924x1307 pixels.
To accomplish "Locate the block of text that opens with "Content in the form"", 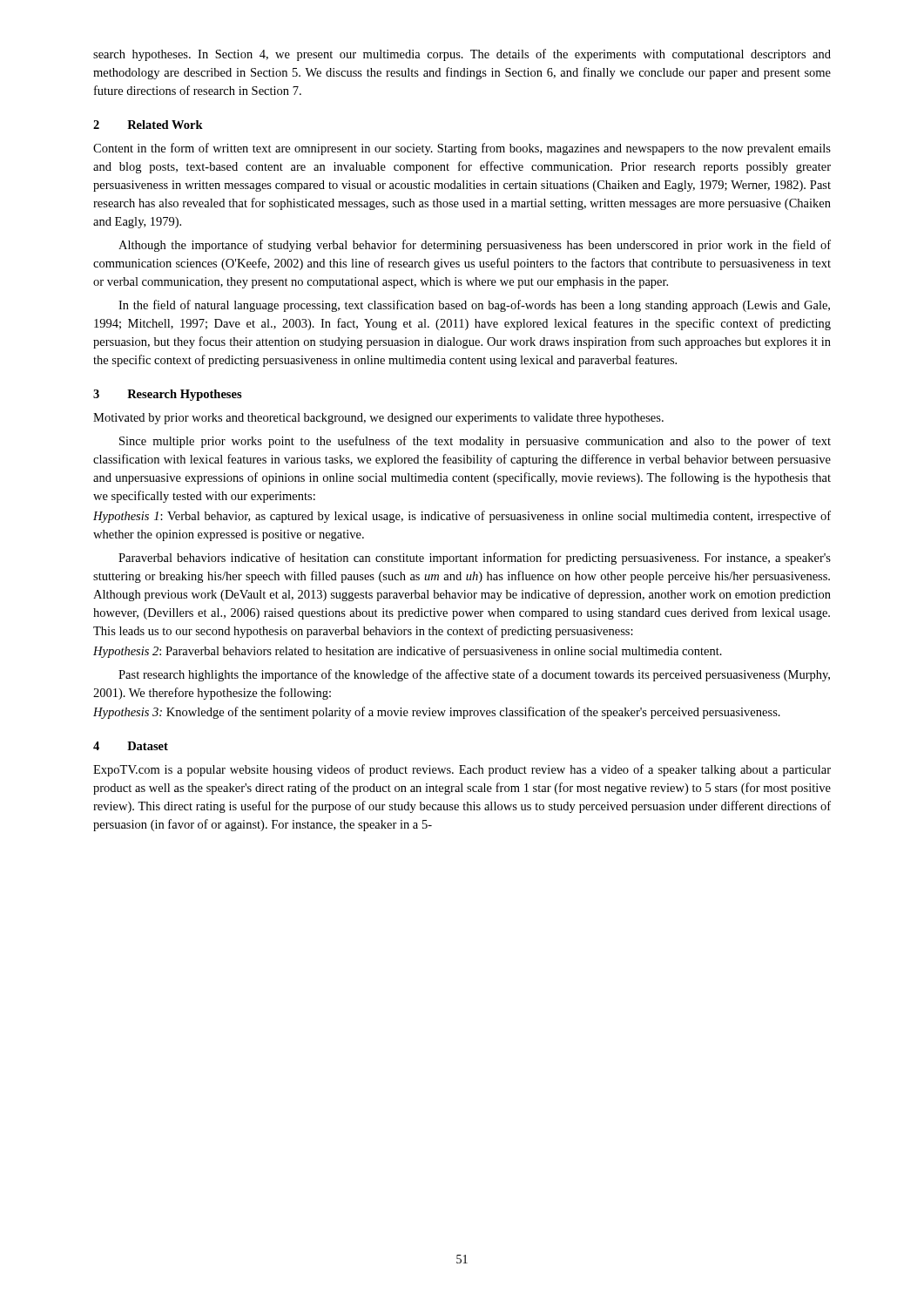I will 462,255.
